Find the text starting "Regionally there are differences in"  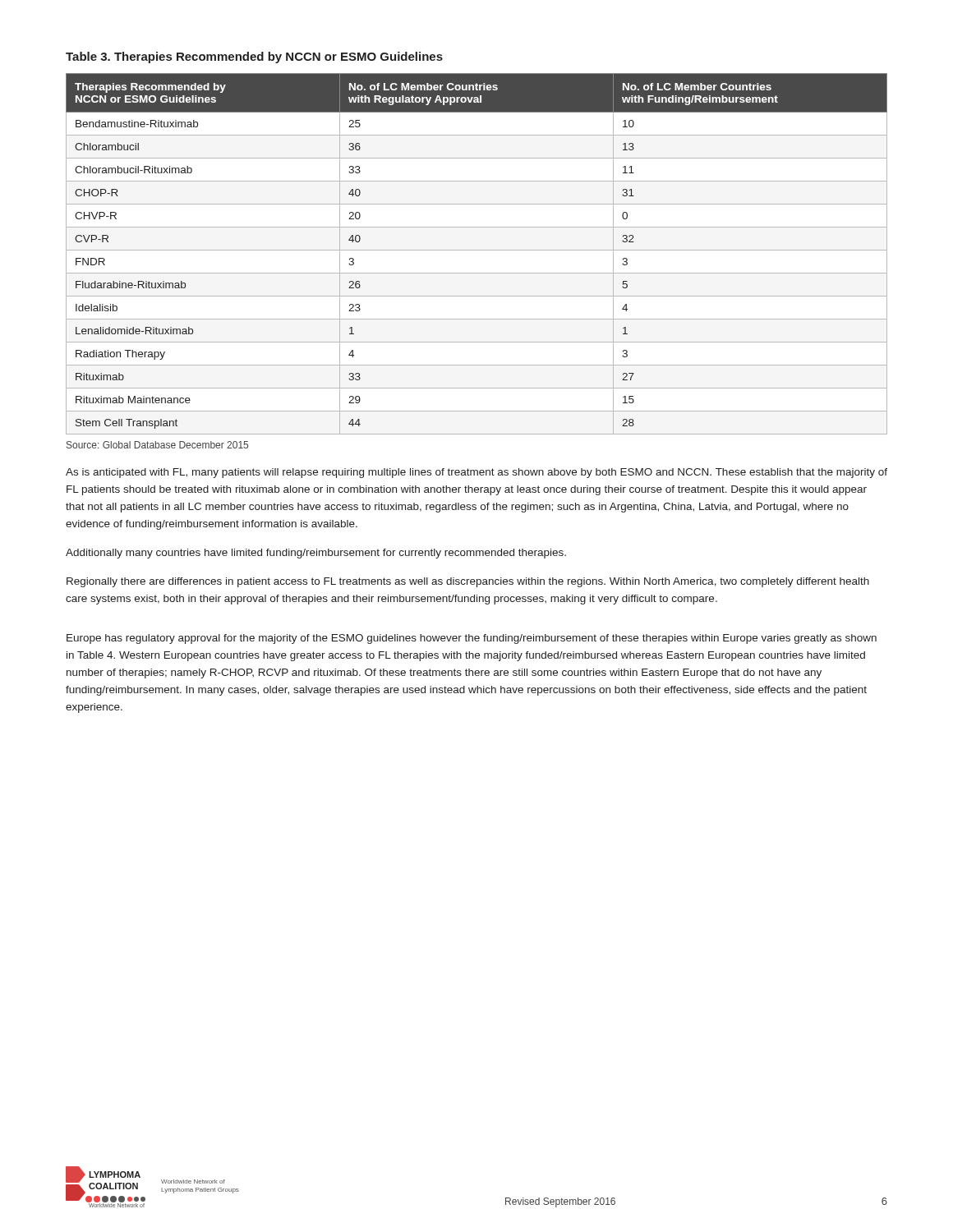(468, 589)
